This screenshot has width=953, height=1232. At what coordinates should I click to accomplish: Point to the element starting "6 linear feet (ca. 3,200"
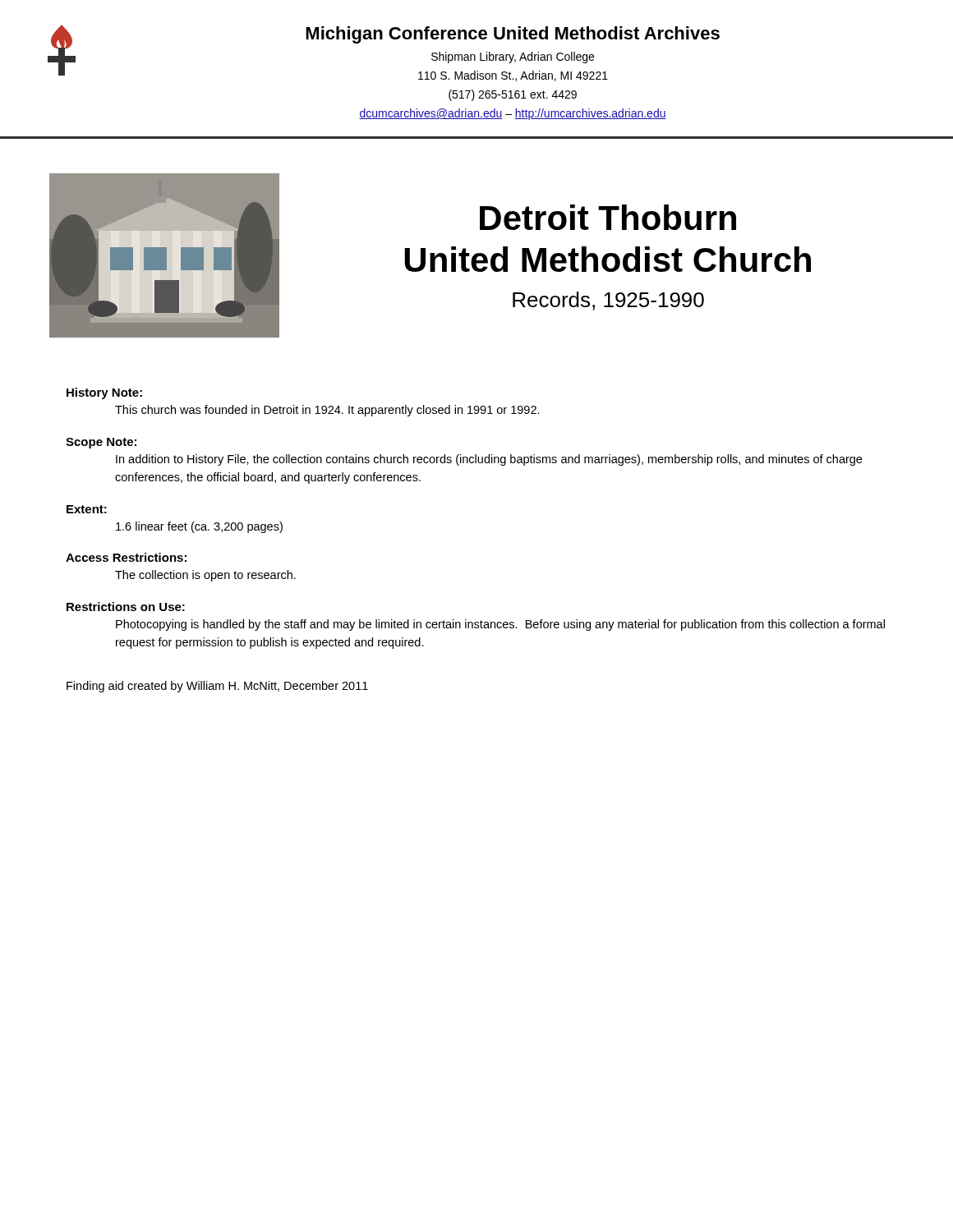(x=199, y=526)
